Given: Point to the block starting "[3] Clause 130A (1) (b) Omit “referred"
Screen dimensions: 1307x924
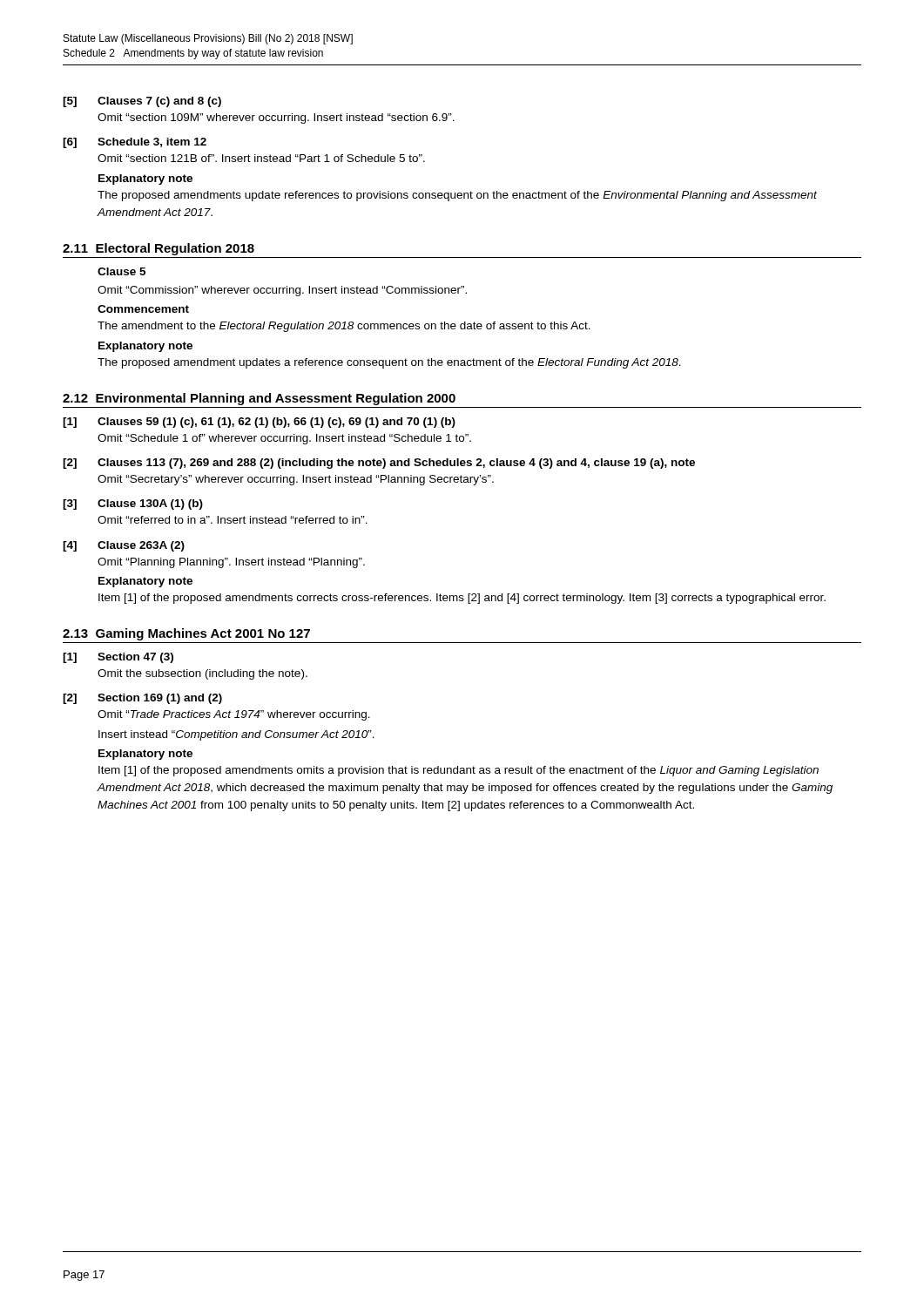Looking at the screenshot, I should [x=133, y=505].
